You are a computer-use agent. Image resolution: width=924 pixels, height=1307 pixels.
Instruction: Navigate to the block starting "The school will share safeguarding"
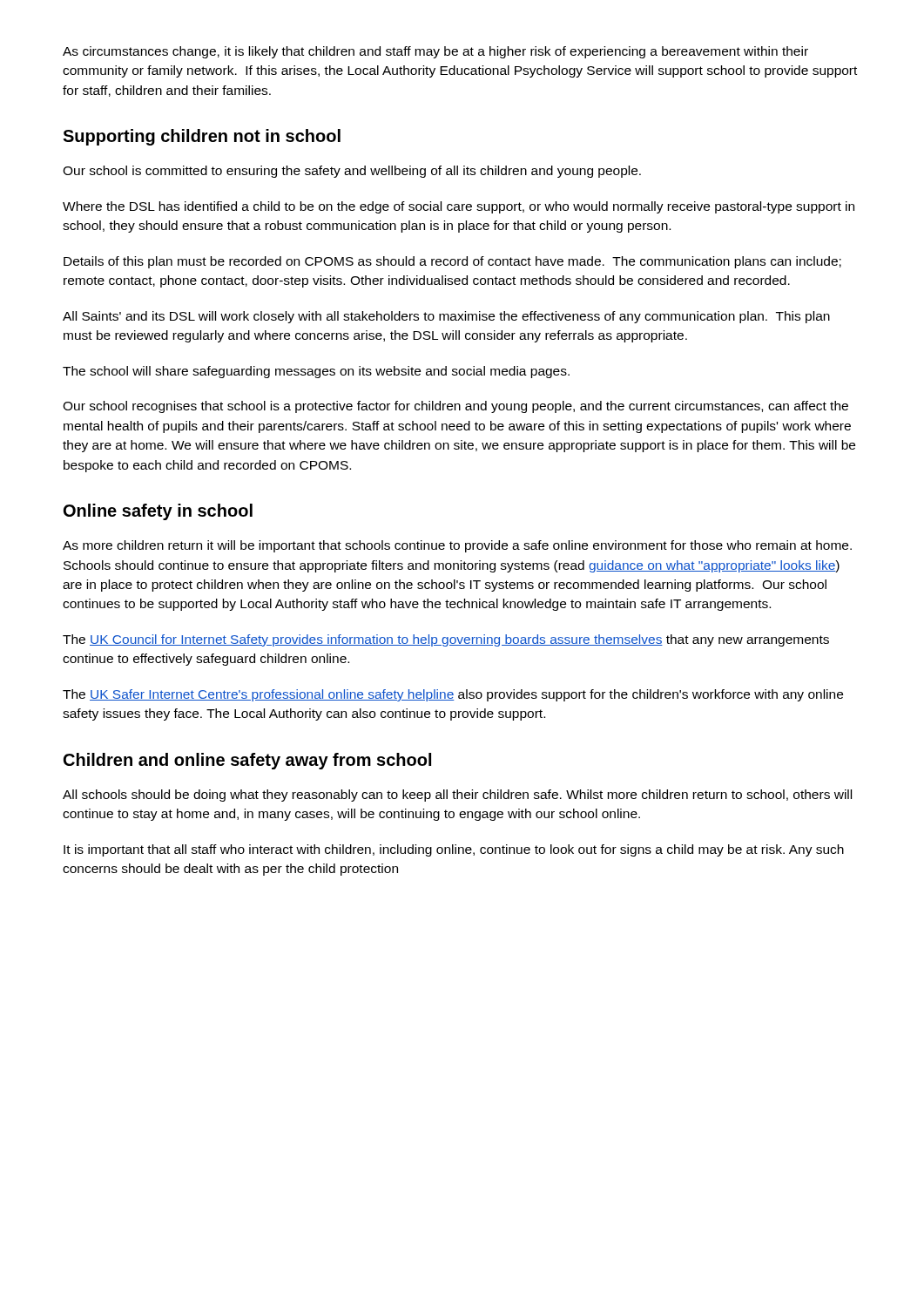click(317, 370)
